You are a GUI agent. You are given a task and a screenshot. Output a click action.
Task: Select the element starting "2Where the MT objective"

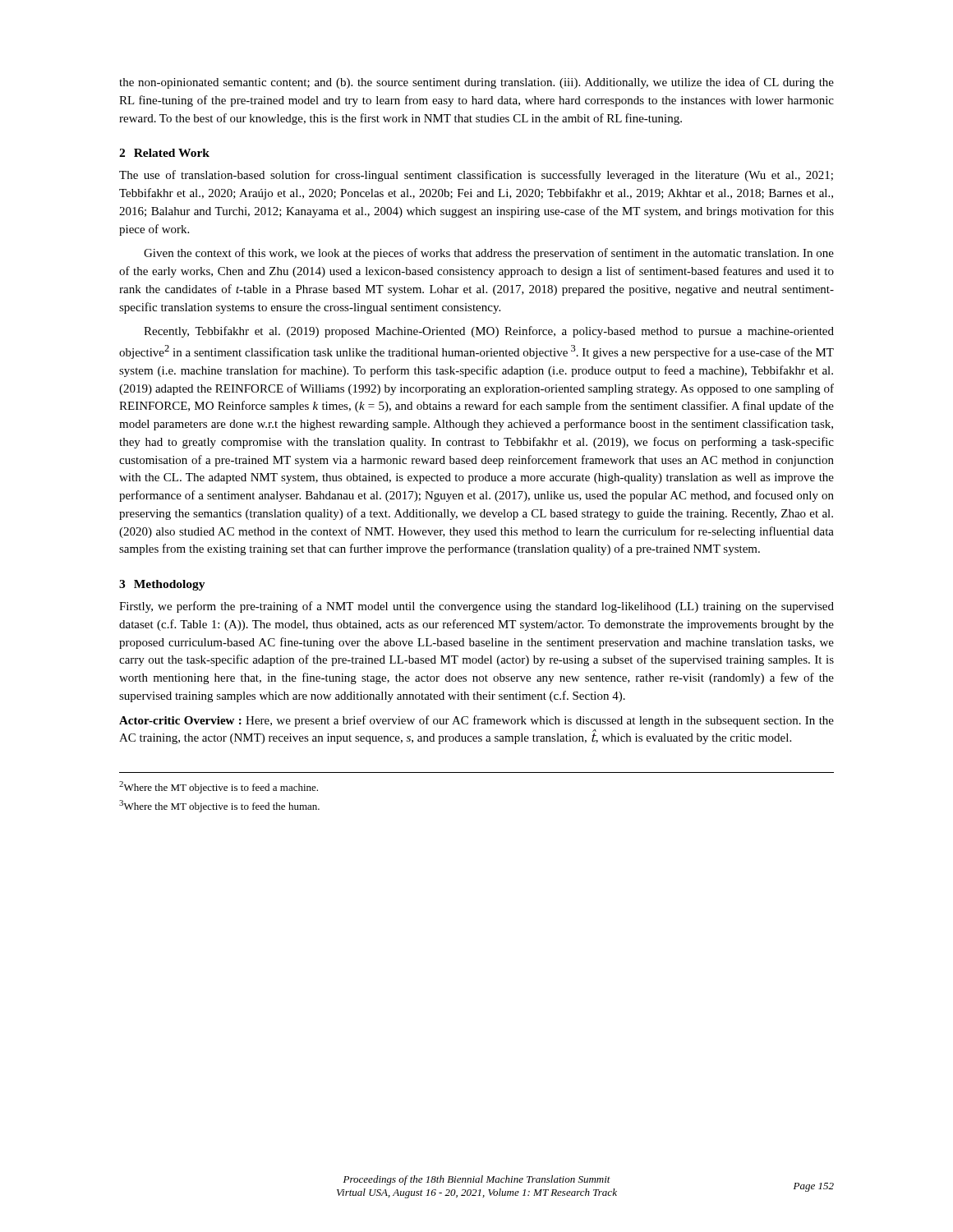[219, 786]
